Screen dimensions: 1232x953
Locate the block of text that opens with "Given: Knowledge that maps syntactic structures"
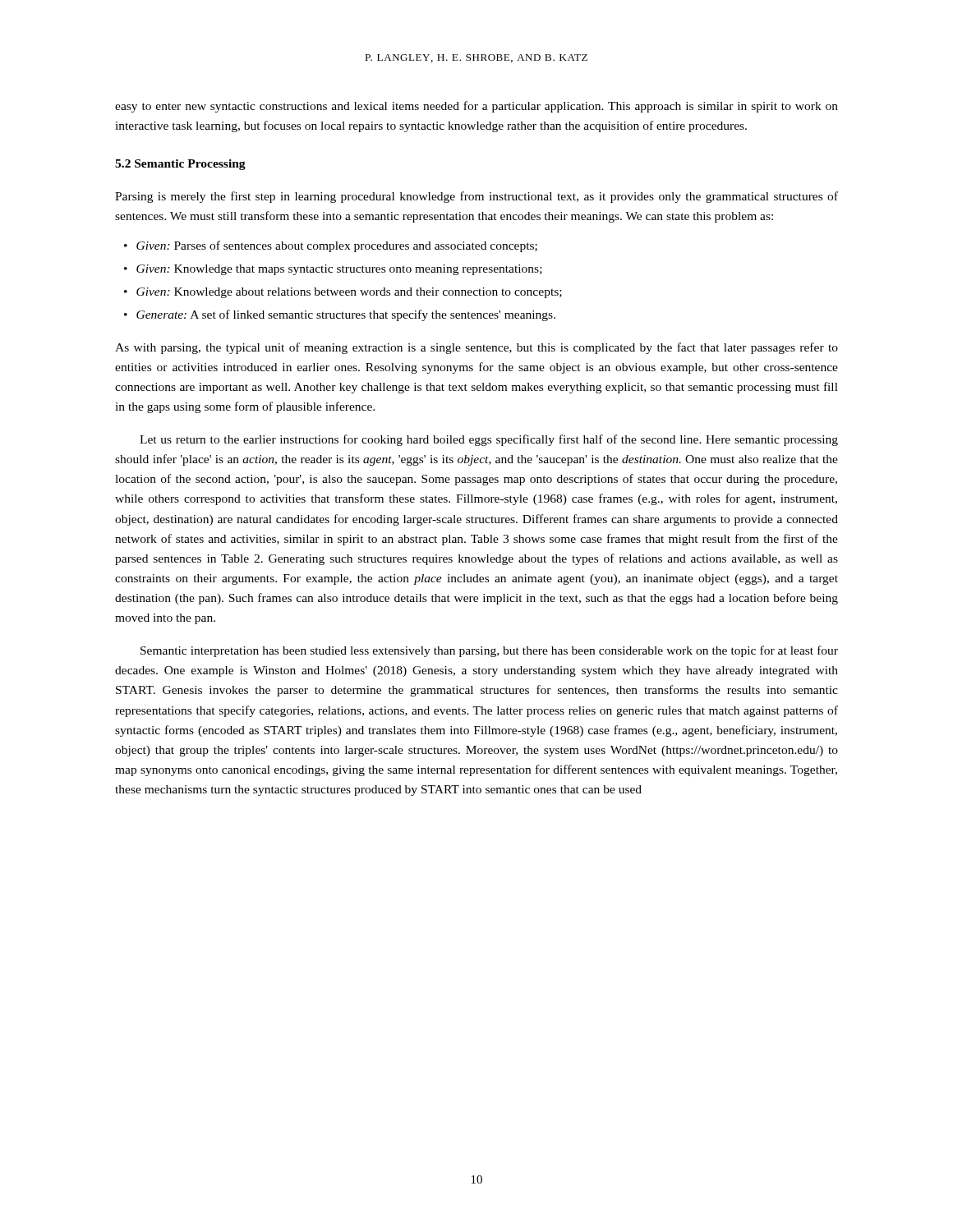point(340,269)
